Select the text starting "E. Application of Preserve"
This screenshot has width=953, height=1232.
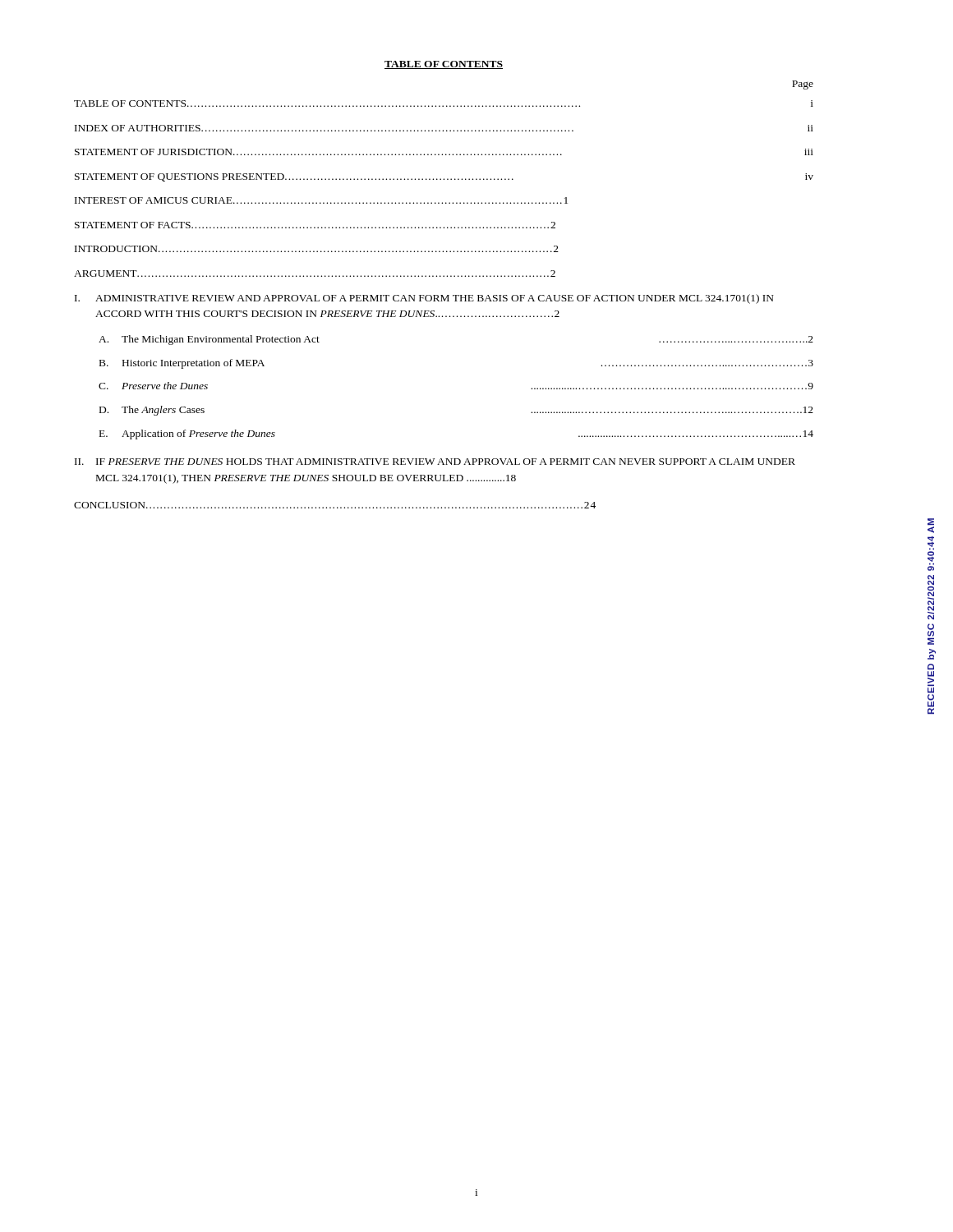pyautogui.click(x=209, y=434)
